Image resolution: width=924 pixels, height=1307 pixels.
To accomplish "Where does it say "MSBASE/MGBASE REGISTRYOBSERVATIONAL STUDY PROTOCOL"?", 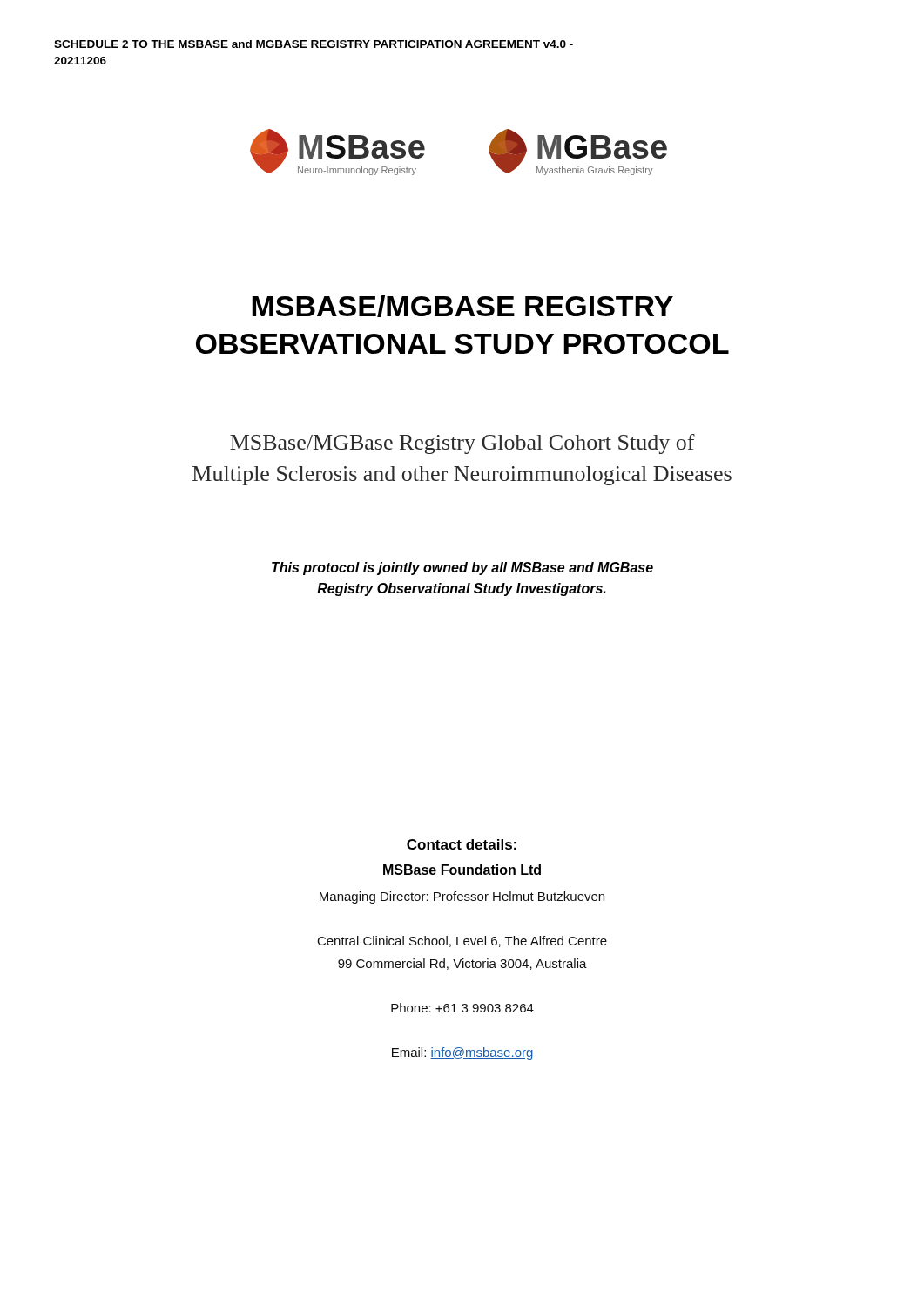I will (462, 325).
